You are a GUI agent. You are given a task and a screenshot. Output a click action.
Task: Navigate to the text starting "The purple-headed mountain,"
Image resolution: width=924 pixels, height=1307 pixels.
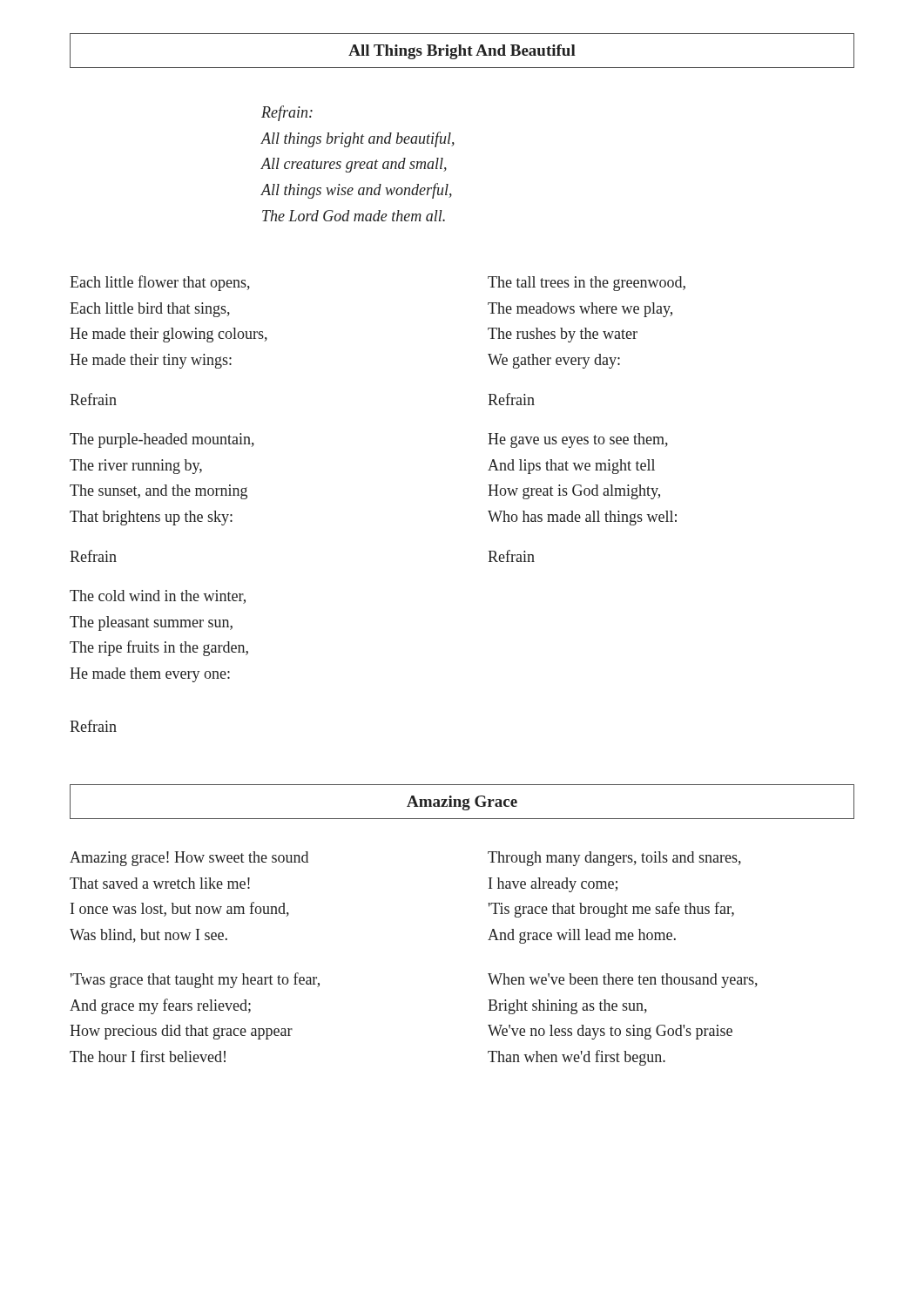coord(162,478)
